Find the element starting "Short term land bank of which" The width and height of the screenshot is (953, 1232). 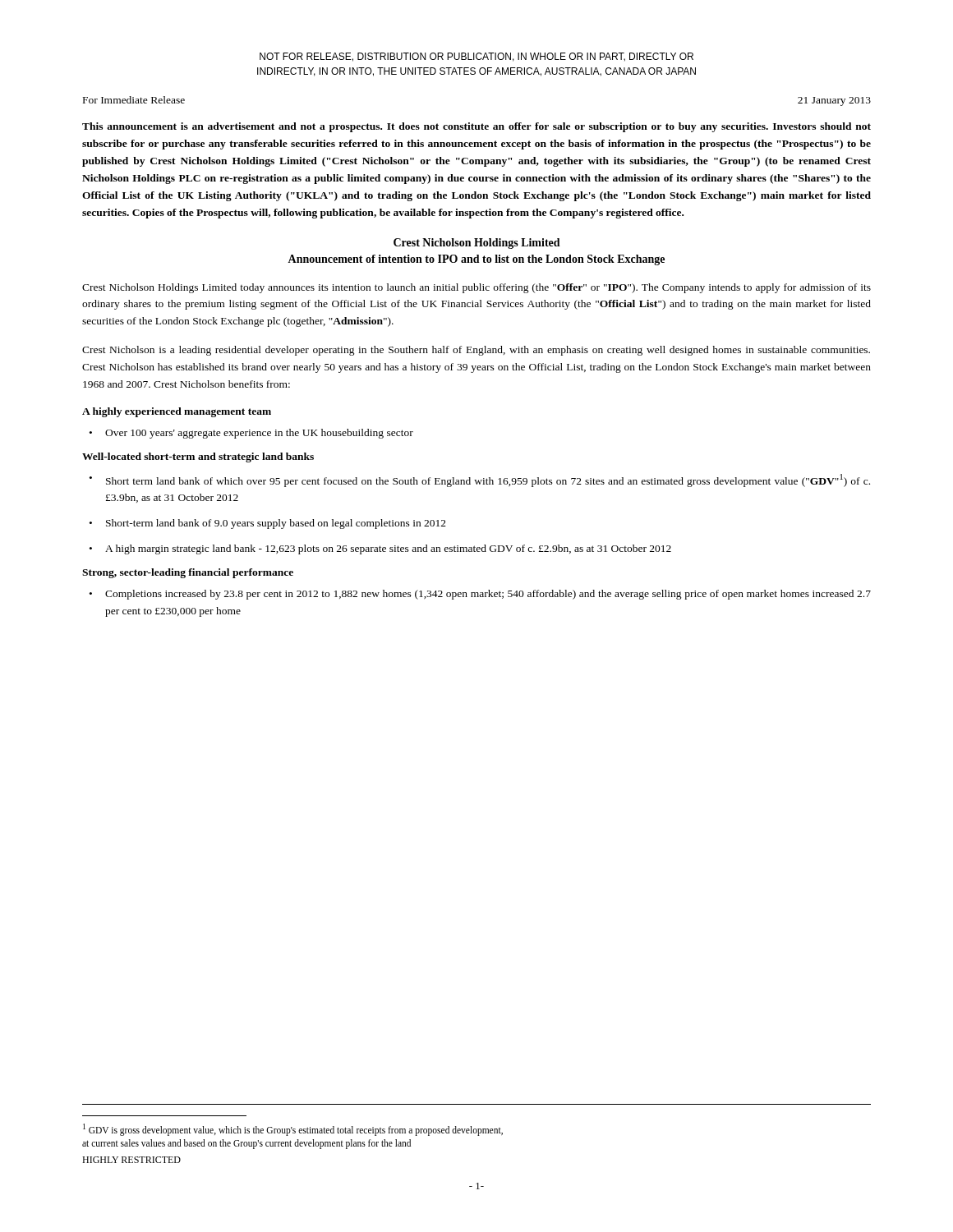pyautogui.click(x=488, y=488)
